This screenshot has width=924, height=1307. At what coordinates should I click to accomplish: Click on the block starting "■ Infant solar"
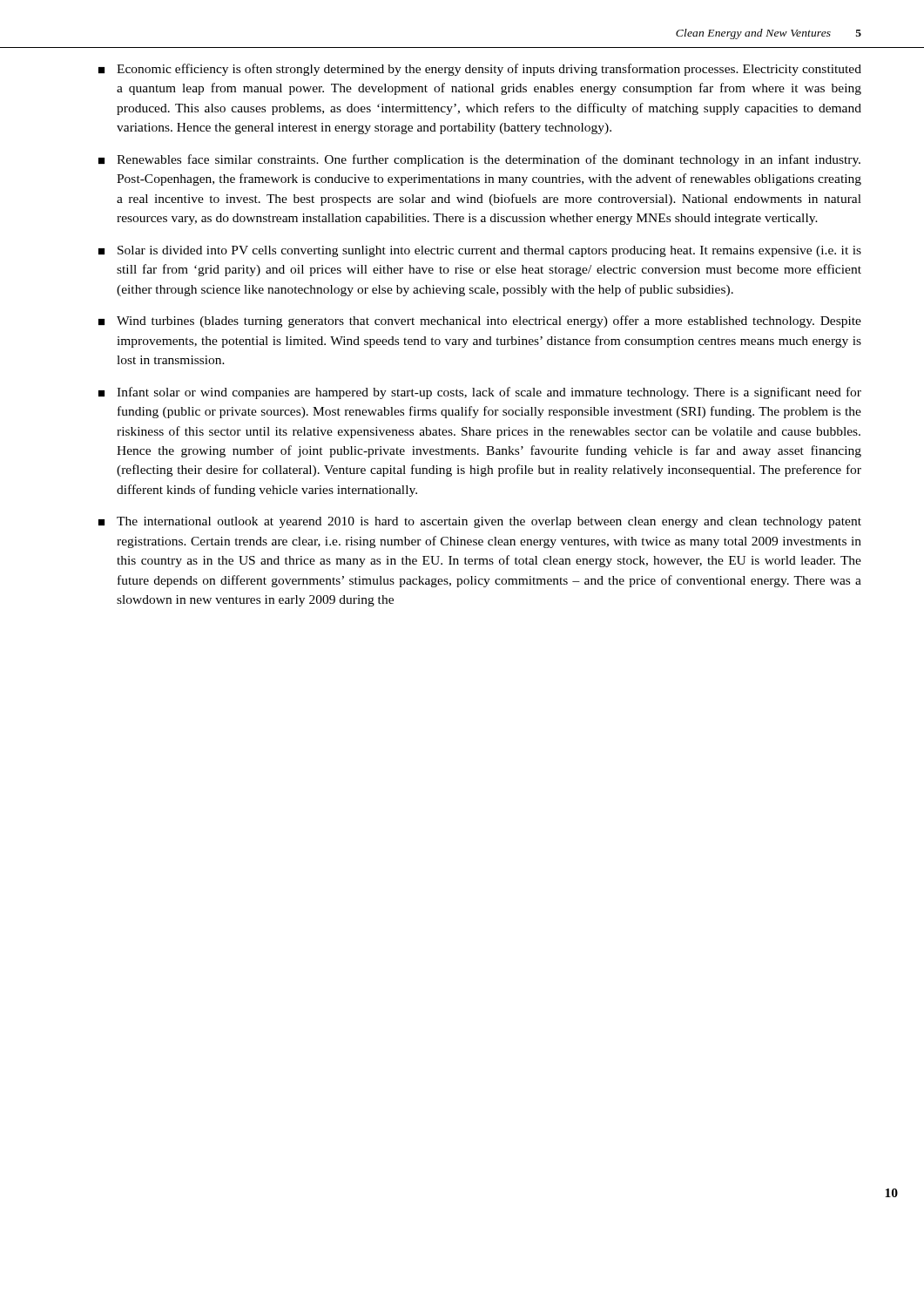[x=479, y=441]
